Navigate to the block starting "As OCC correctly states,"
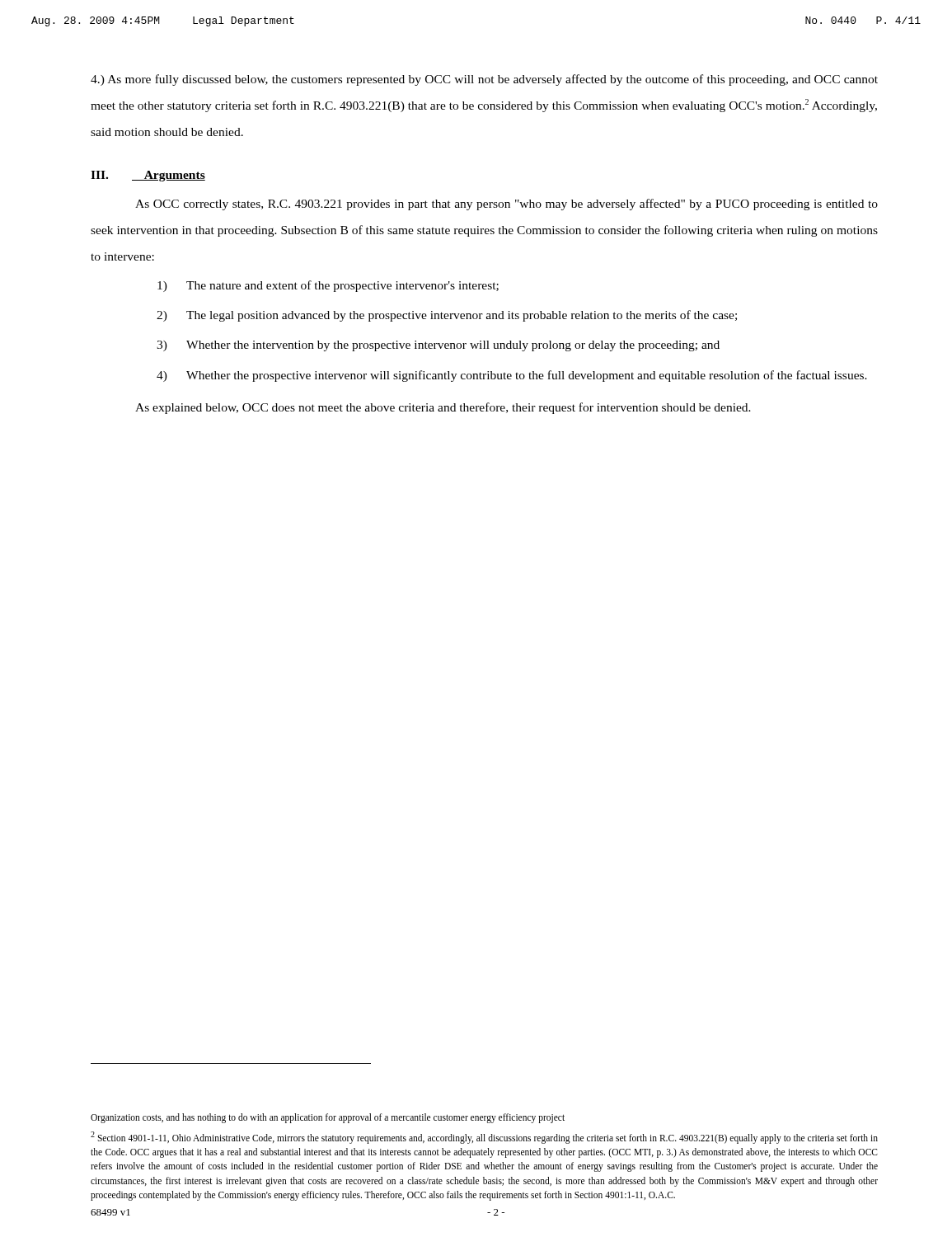The height and width of the screenshot is (1237, 952). (x=484, y=230)
